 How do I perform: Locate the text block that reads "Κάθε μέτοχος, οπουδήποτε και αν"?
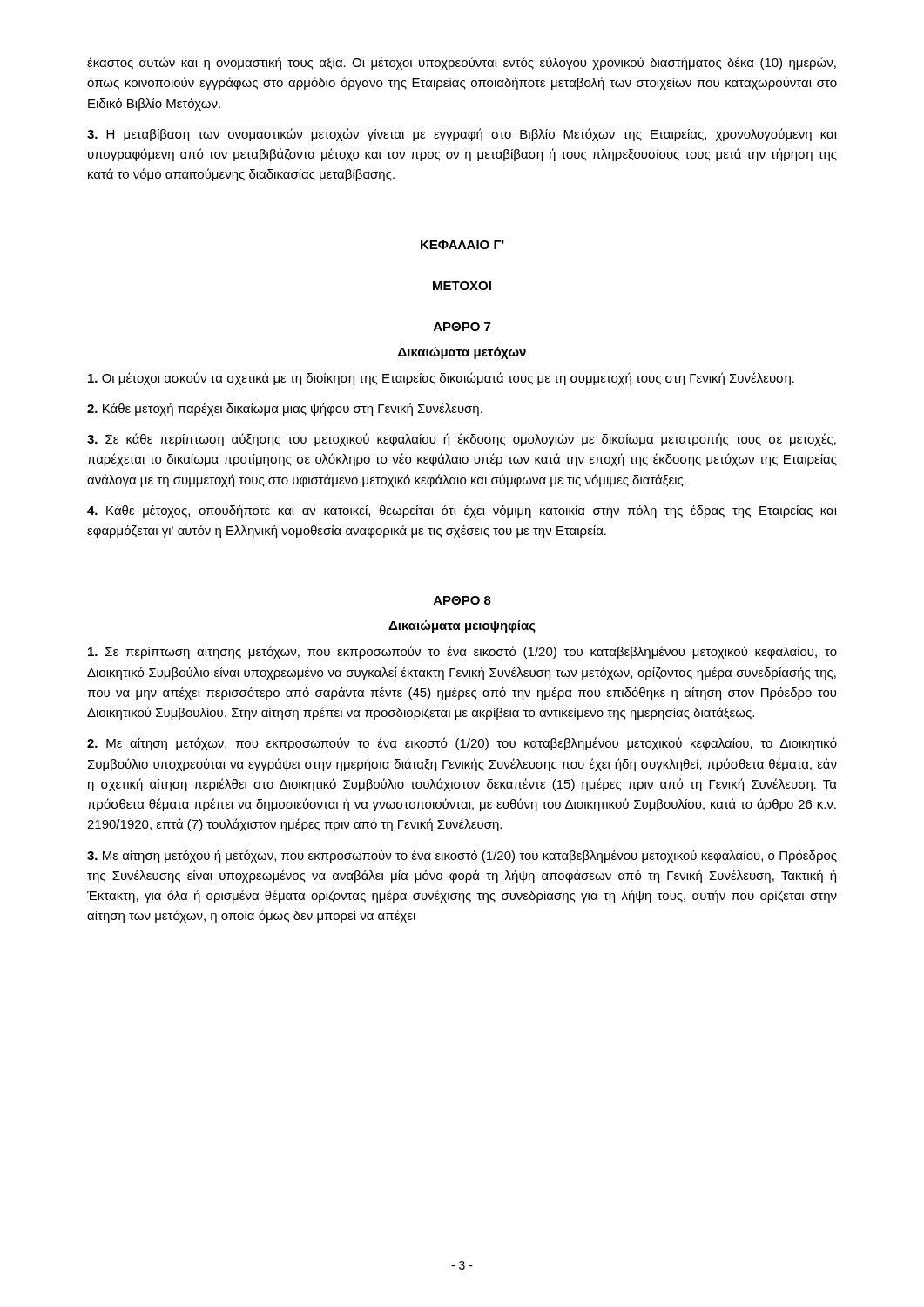click(x=462, y=520)
